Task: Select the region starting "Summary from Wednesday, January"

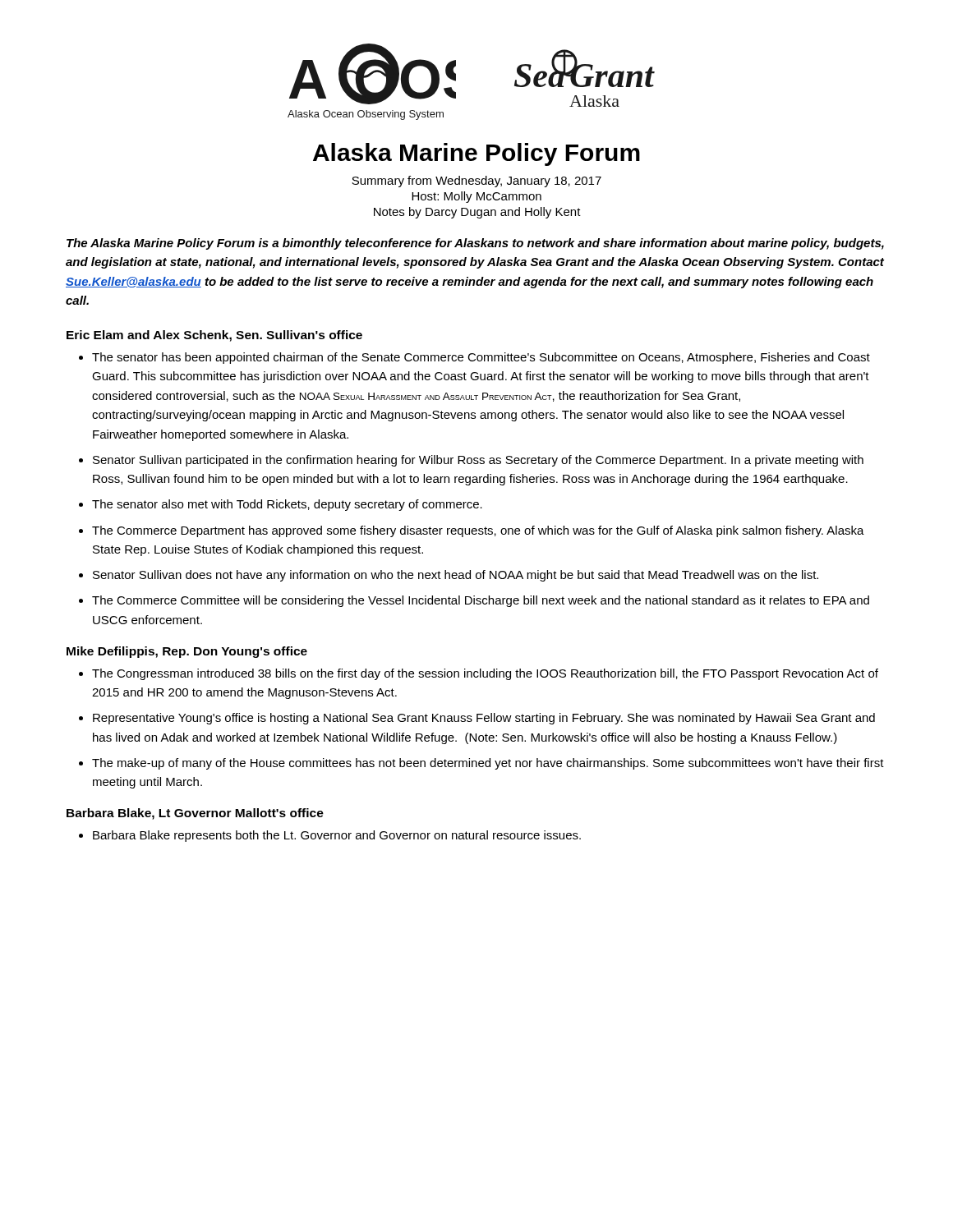Action: pyautogui.click(x=476, y=196)
